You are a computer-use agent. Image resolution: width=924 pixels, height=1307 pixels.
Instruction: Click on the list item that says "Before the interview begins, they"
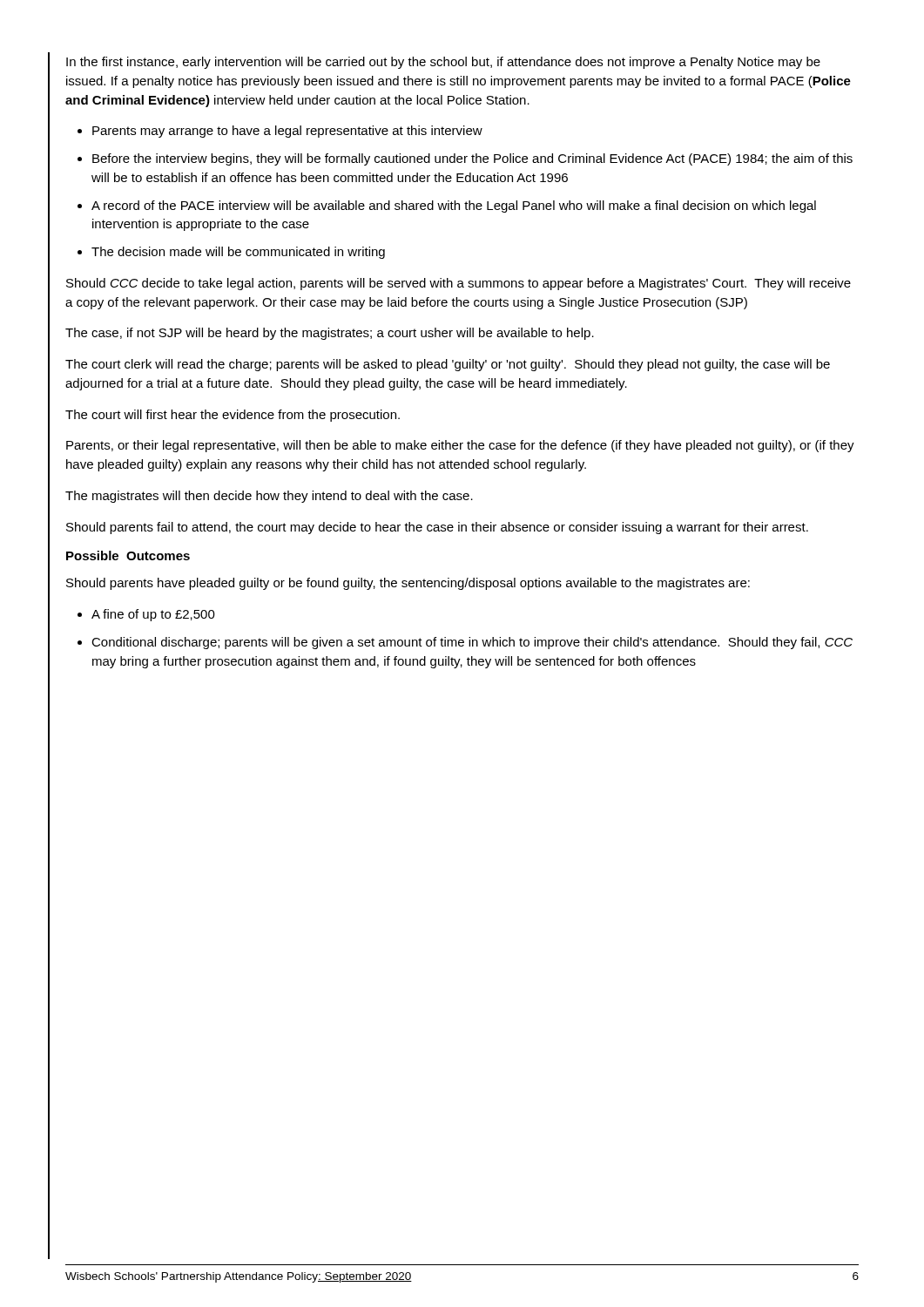point(472,168)
